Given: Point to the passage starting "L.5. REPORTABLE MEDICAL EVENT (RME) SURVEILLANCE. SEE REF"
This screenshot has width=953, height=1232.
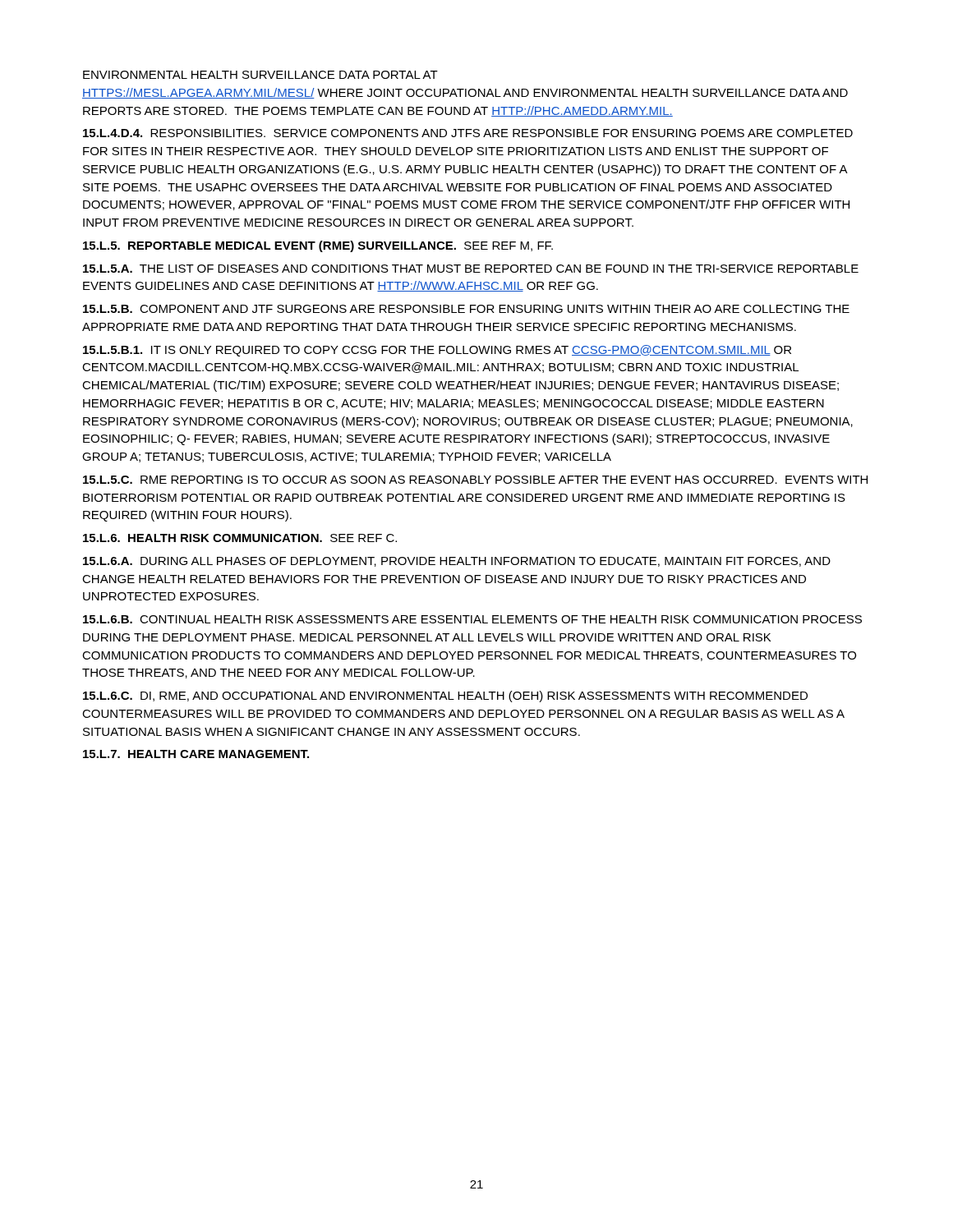Looking at the screenshot, I should (x=318, y=245).
